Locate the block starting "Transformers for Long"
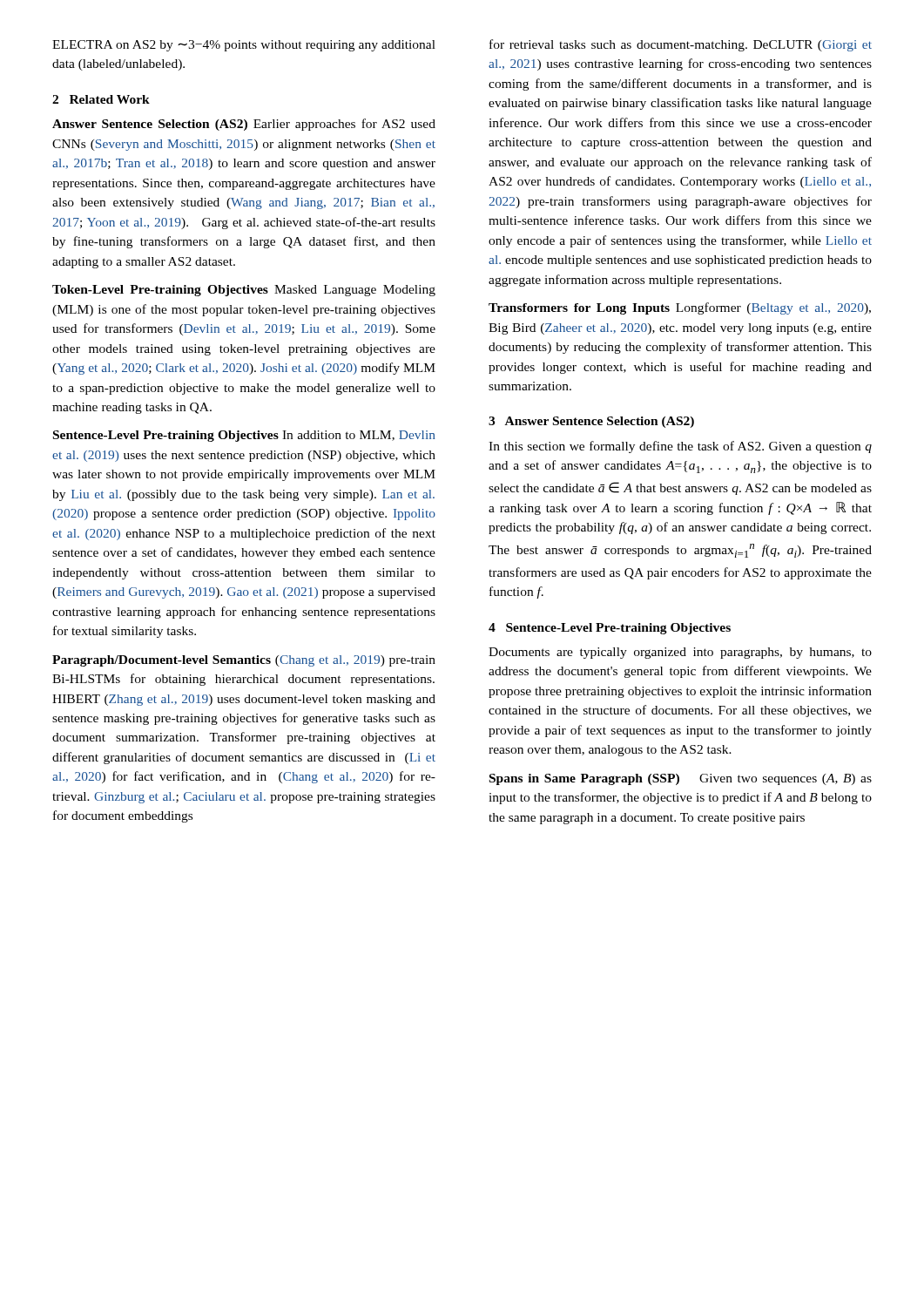The image size is (924, 1307). tap(680, 346)
